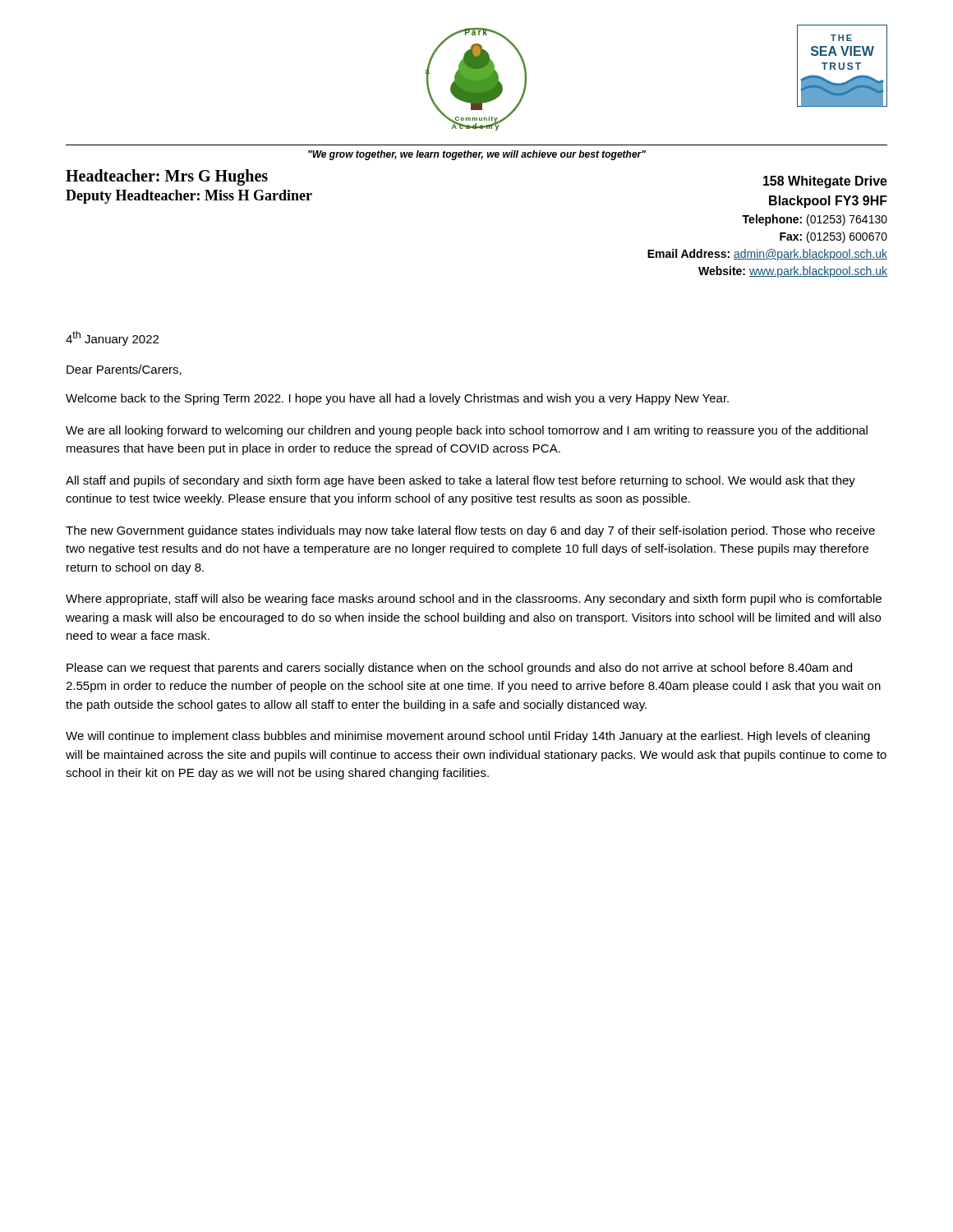Locate the element starting "Dear Parents/Carers,"

124,369
